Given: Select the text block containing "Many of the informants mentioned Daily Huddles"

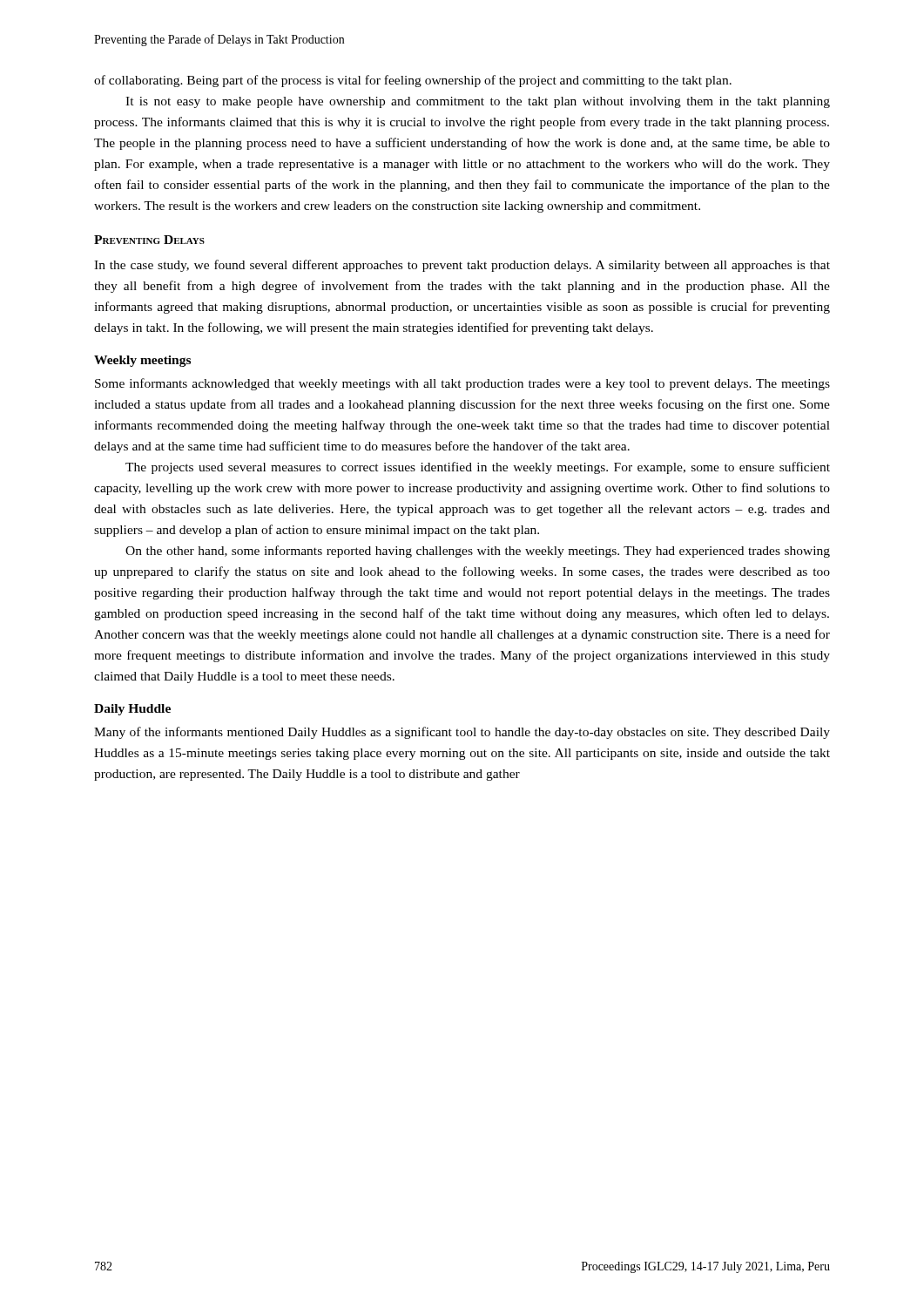Looking at the screenshot, I should [x=462, y=753].
